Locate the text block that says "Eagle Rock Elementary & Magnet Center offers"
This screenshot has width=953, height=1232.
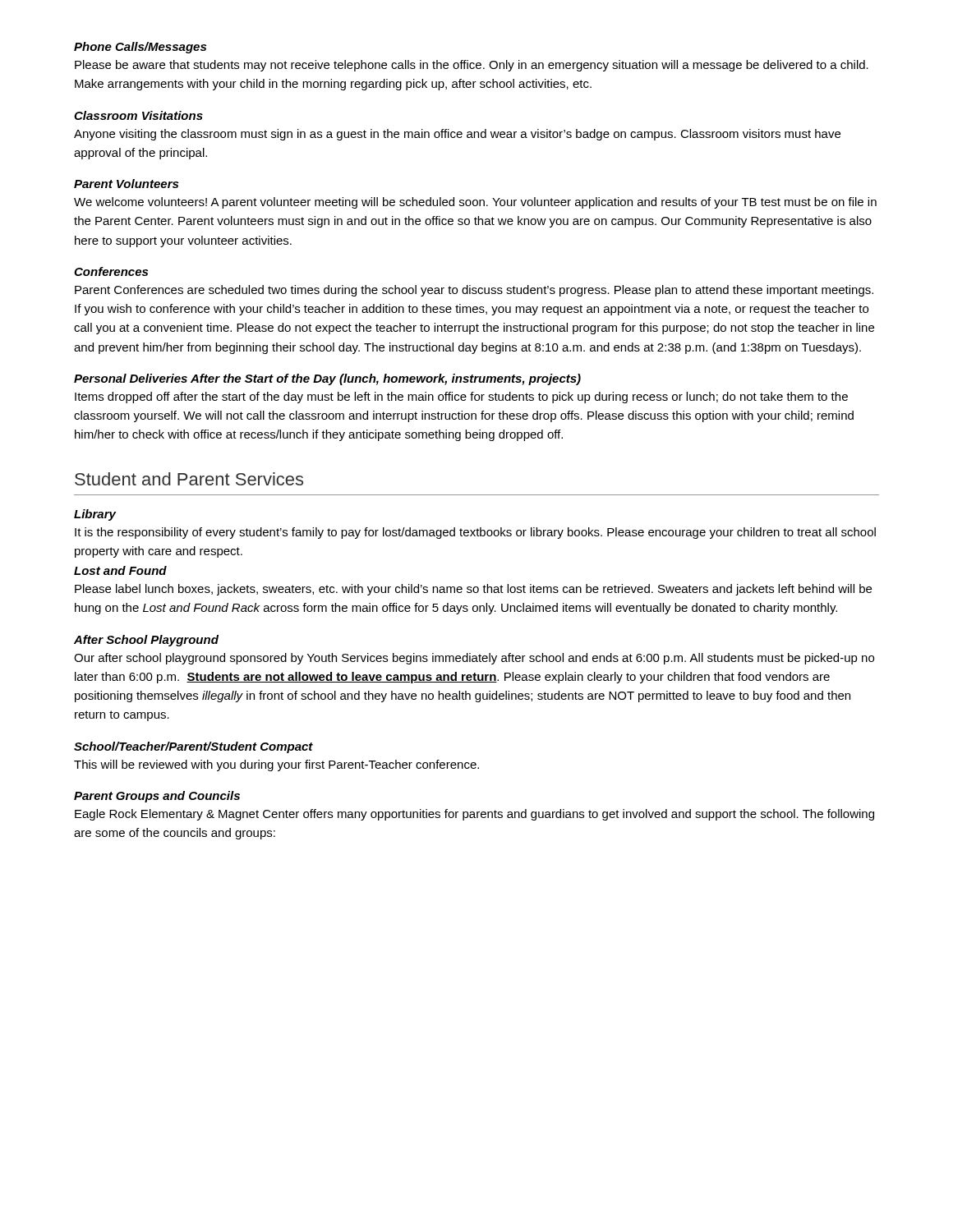(x=474, y=823)
